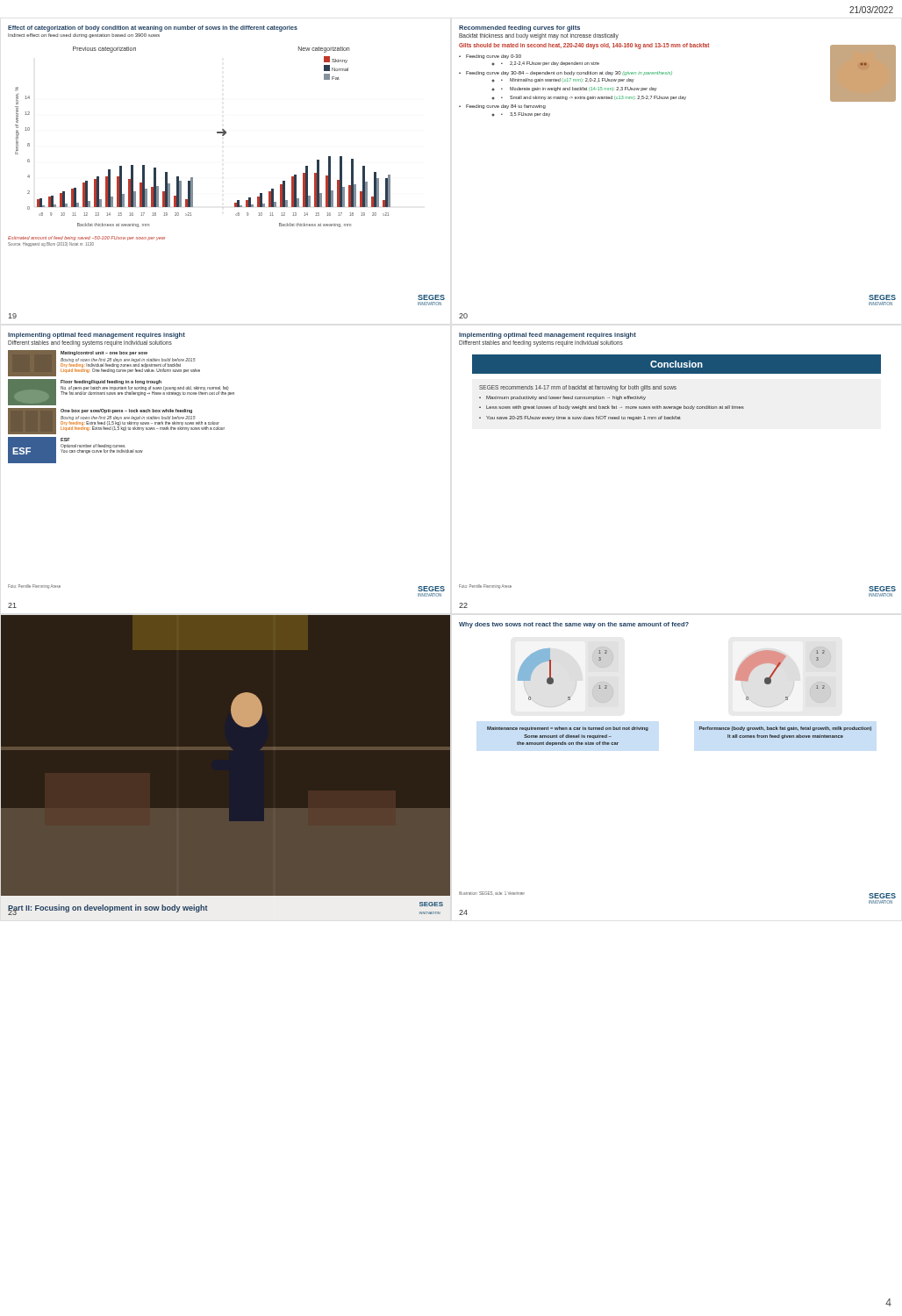Click on the photo

[226, 768]
